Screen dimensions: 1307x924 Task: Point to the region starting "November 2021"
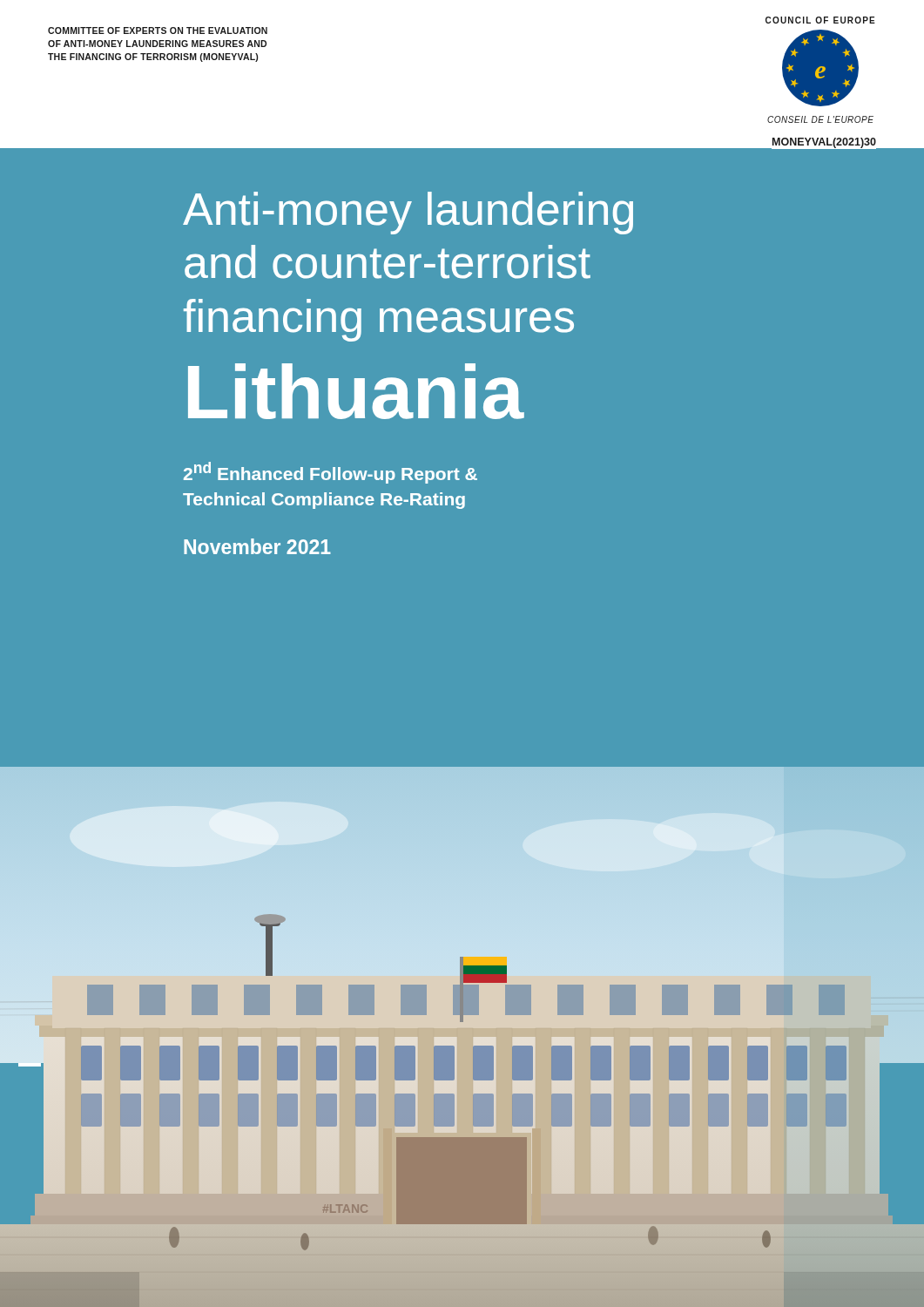tap(257, 547)
